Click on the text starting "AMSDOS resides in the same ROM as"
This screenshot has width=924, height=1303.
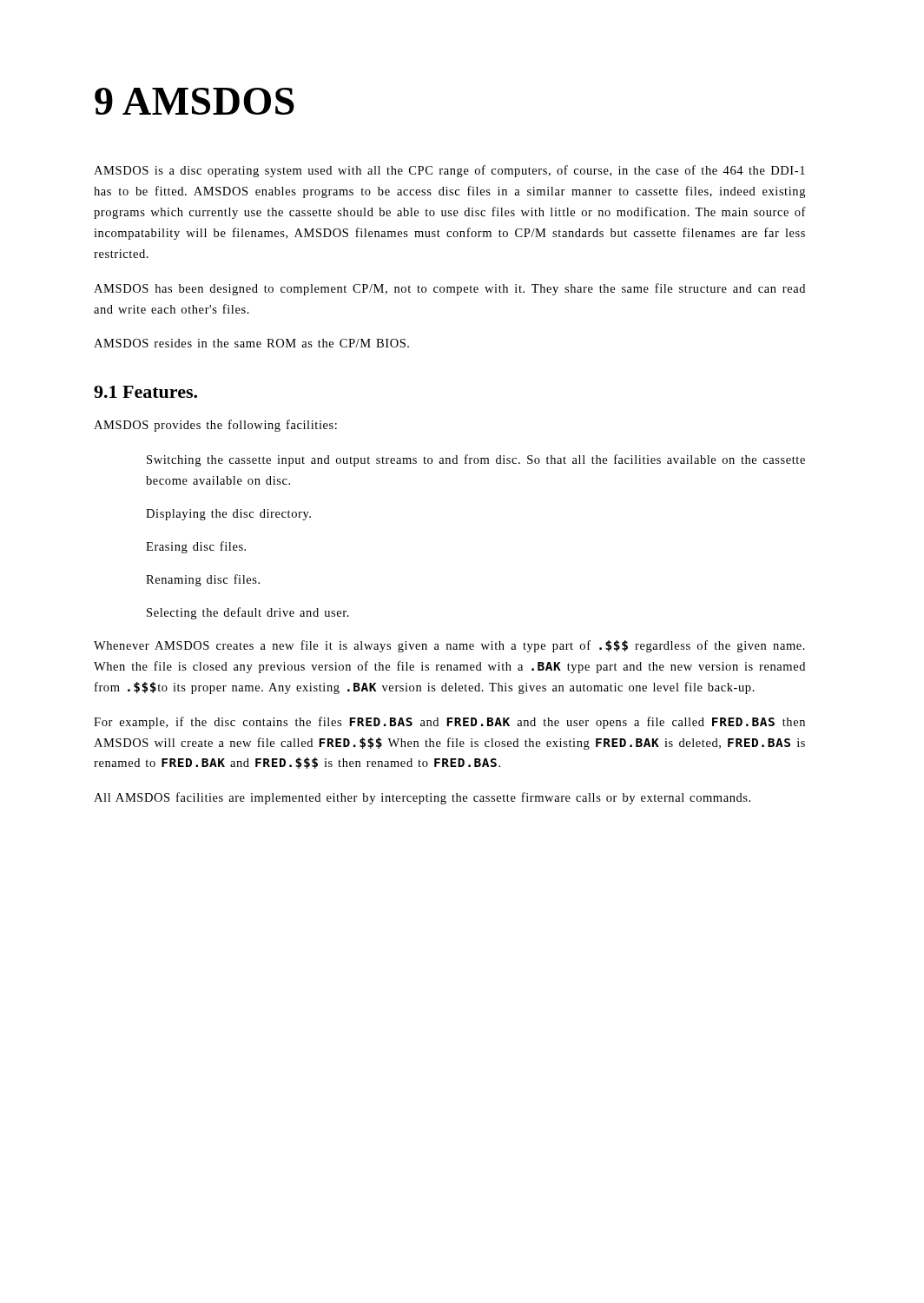[252, 344]
